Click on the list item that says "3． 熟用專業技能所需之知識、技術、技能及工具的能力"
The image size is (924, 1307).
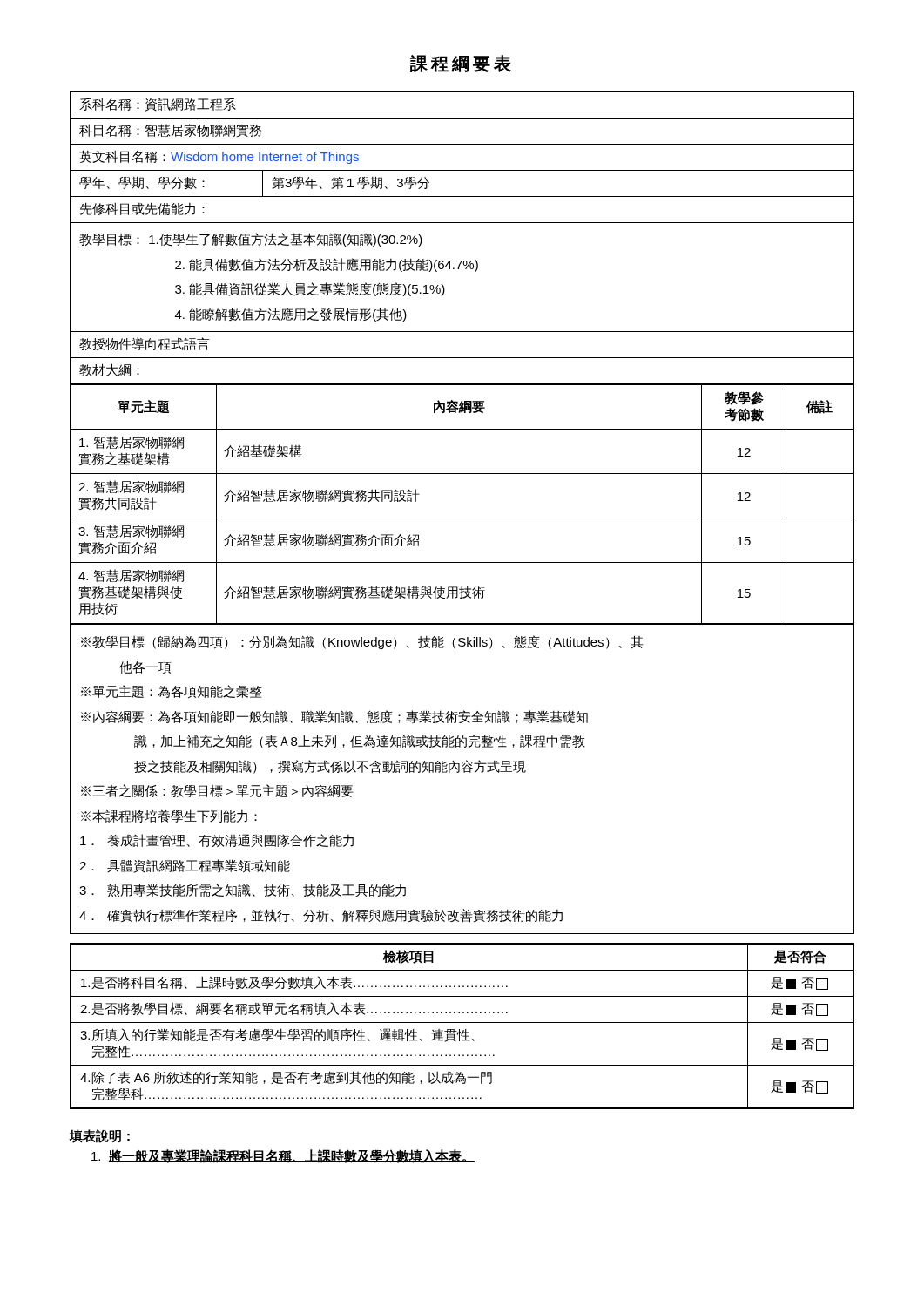(243, 890)
